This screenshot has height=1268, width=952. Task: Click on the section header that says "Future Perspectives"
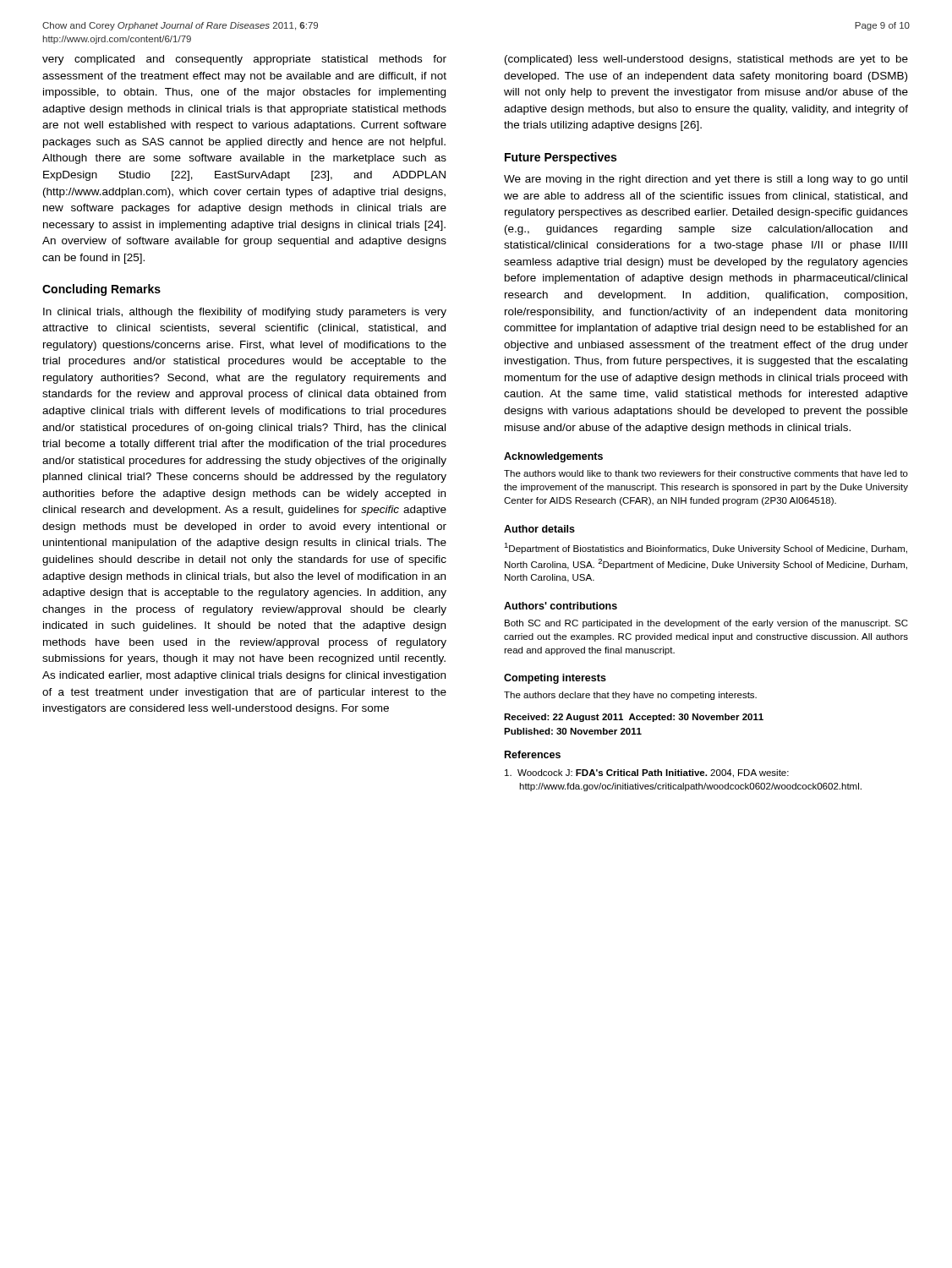point(560,157)
